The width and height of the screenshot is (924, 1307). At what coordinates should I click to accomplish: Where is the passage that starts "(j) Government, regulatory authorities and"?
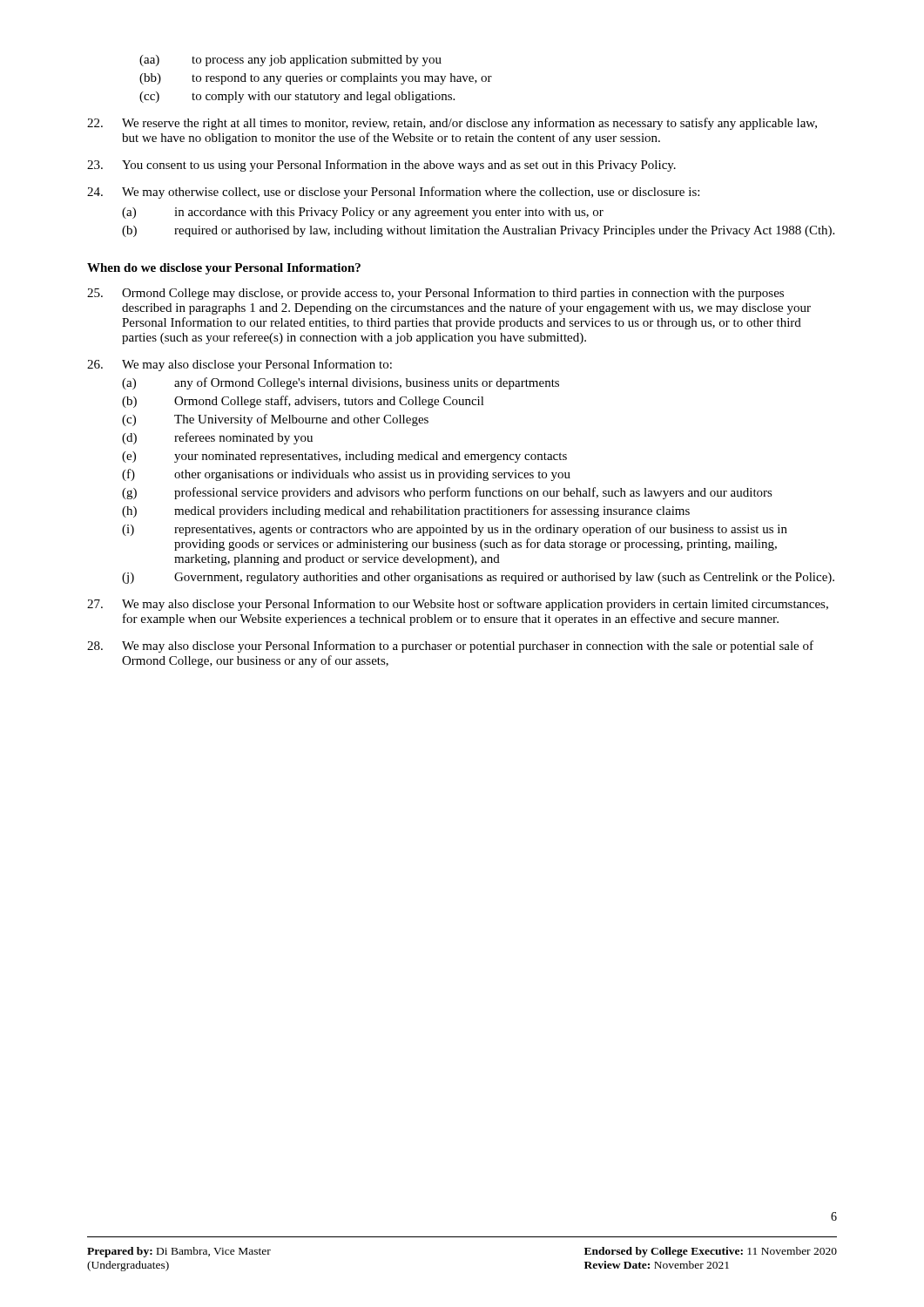479,577
